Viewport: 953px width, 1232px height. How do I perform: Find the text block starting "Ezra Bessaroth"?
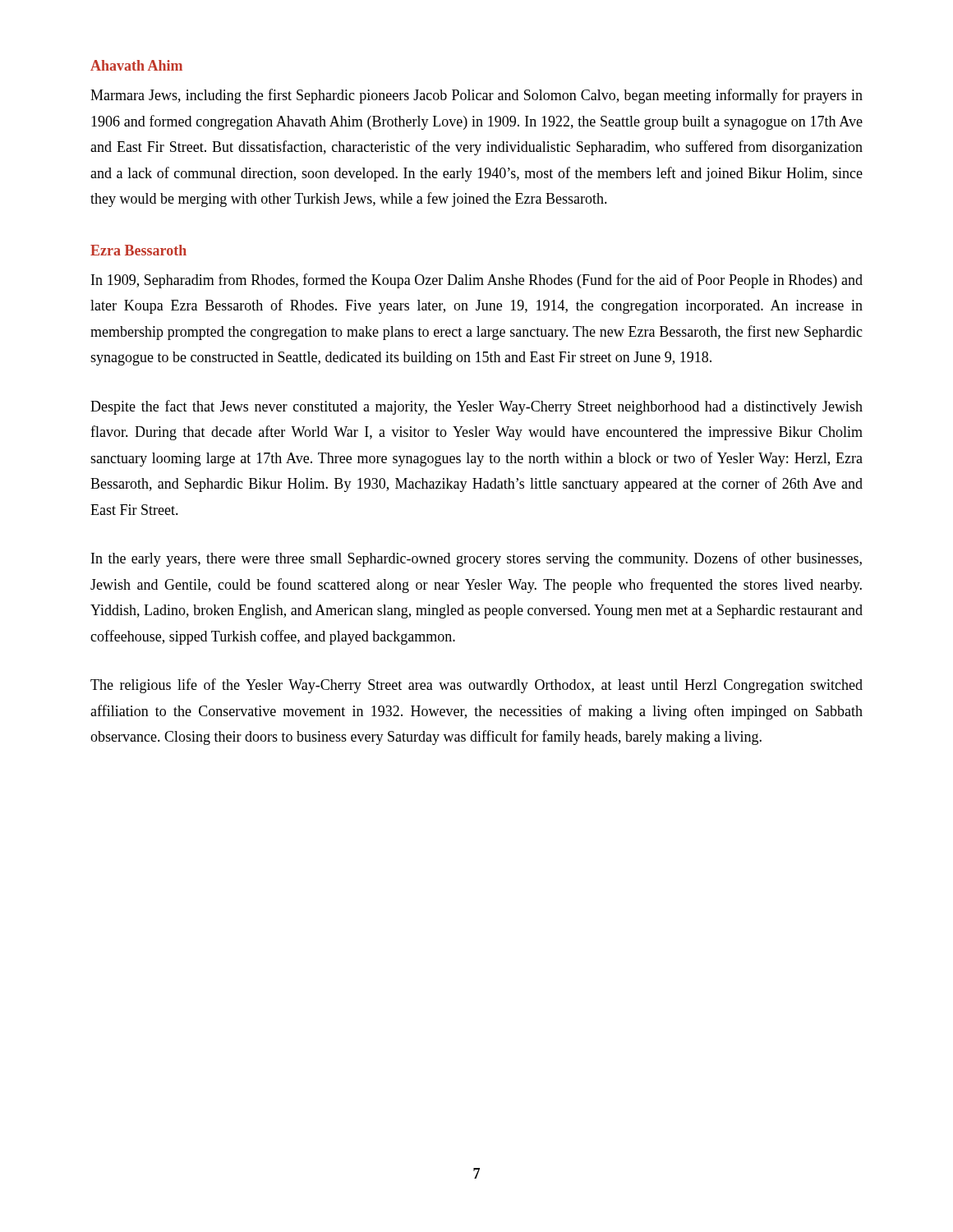click(138, 250)
